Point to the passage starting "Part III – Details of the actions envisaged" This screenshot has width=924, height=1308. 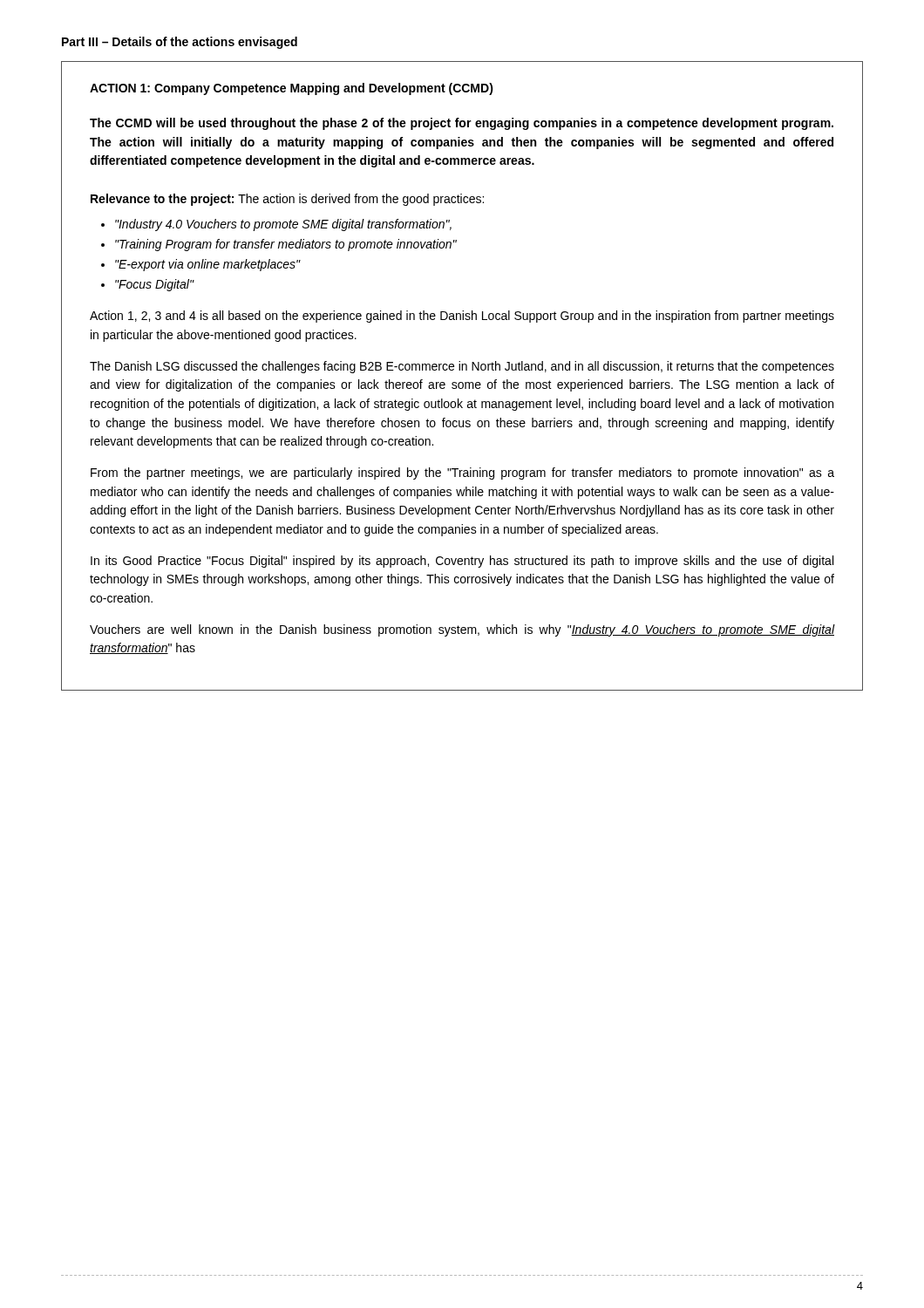coord(179,42)
